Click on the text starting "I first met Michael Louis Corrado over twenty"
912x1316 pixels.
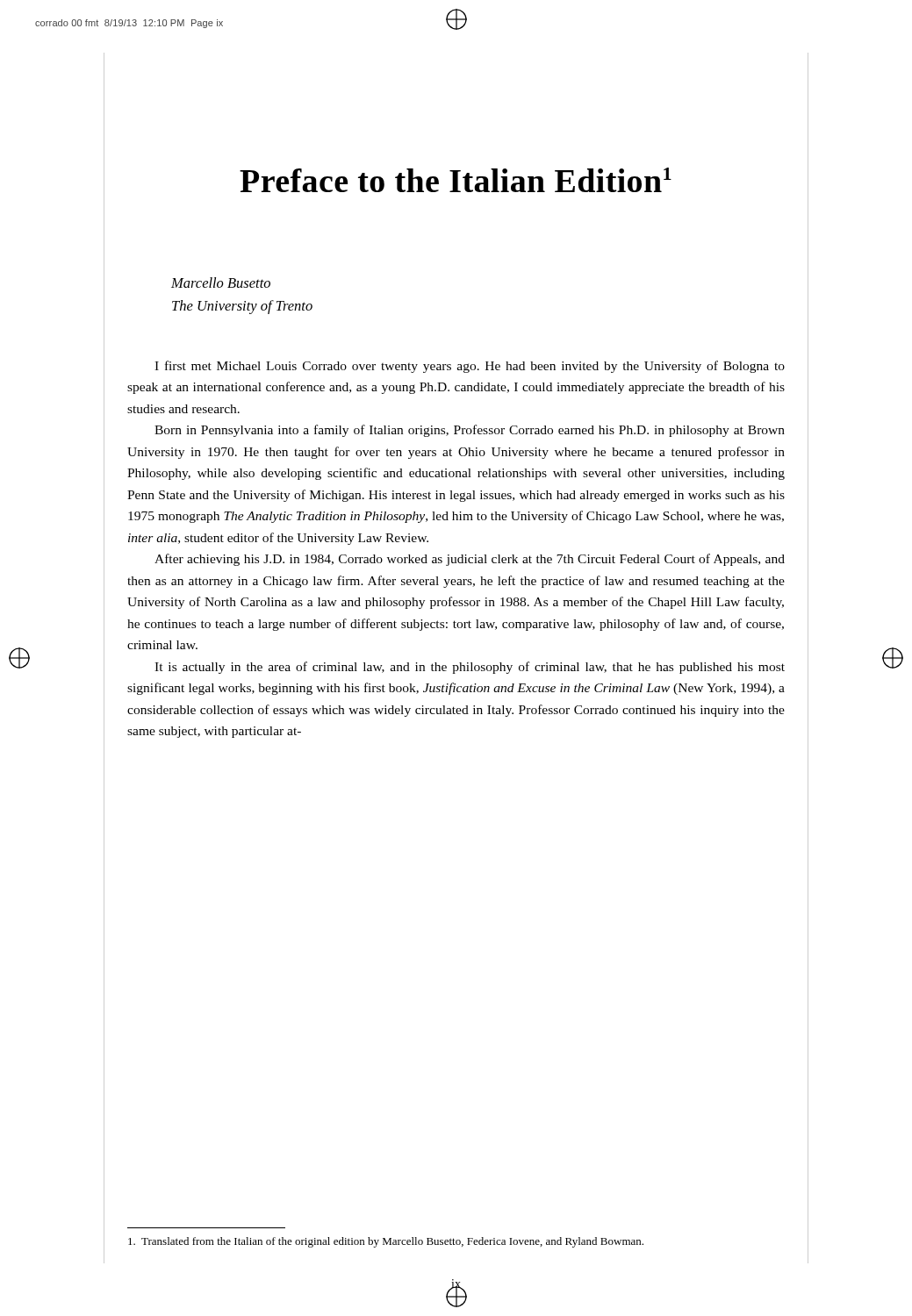(x=456, y=549)
